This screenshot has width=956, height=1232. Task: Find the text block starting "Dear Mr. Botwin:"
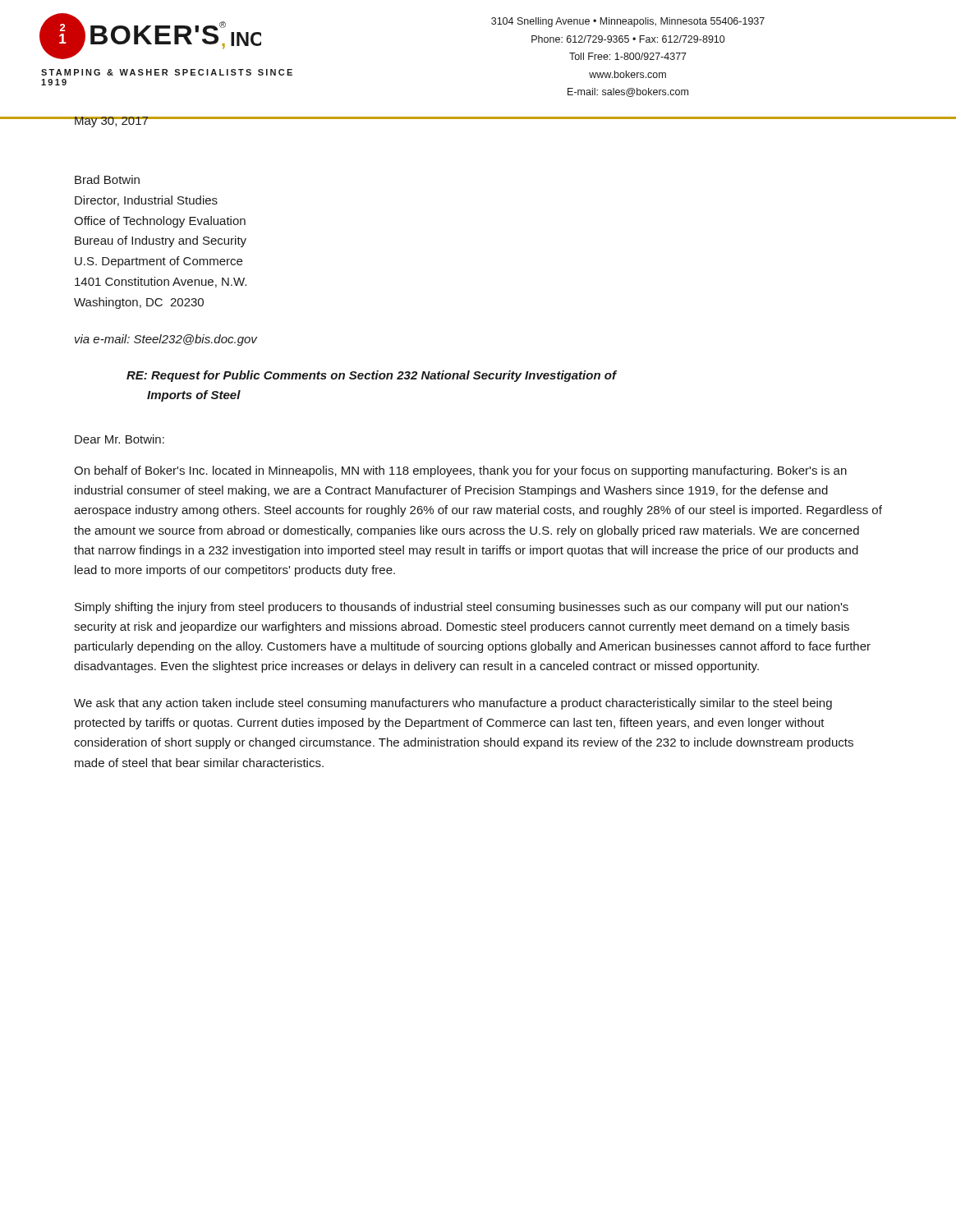(119, 439)
